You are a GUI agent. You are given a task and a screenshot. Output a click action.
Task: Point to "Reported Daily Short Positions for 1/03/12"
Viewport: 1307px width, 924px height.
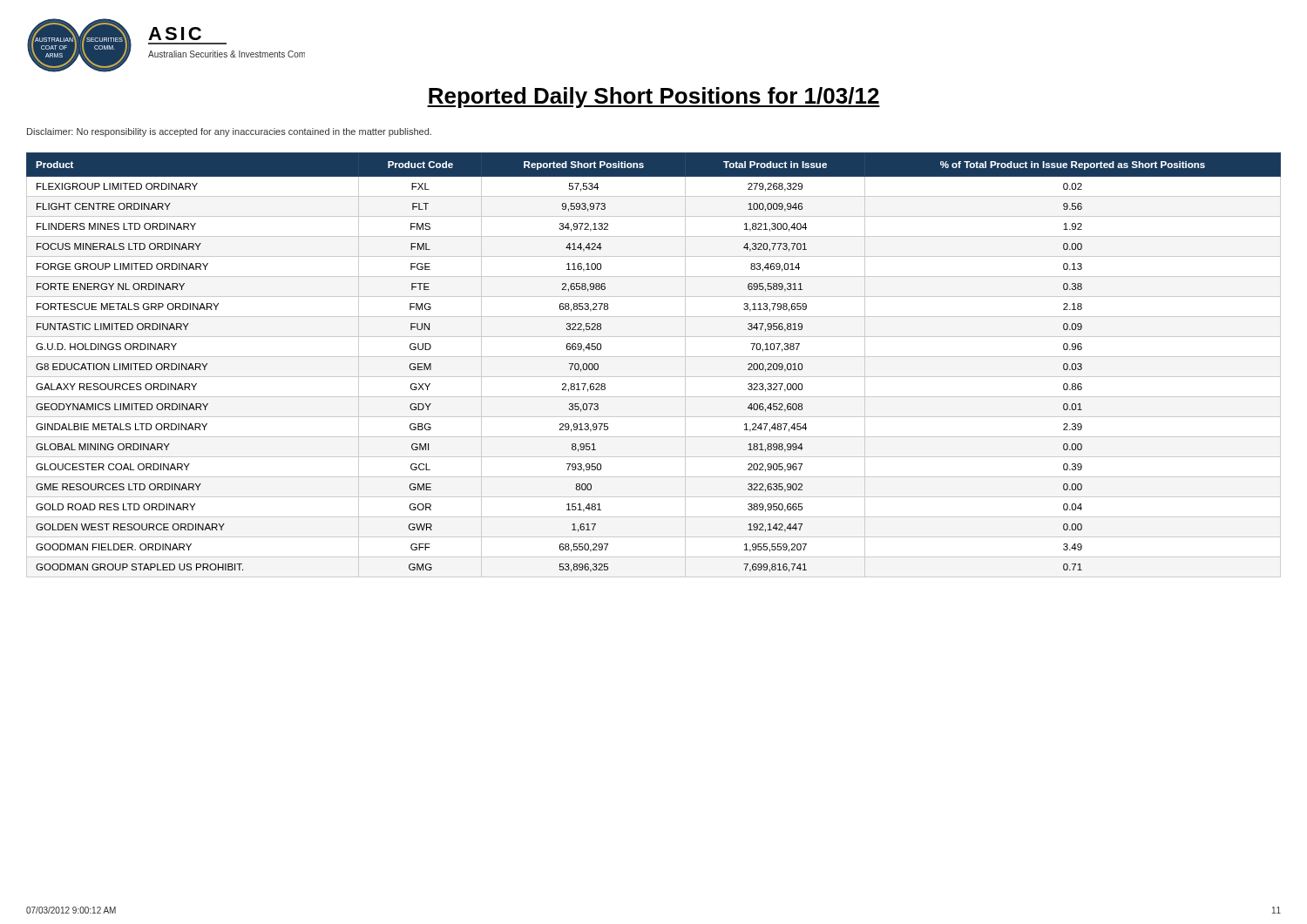point(654,96)
